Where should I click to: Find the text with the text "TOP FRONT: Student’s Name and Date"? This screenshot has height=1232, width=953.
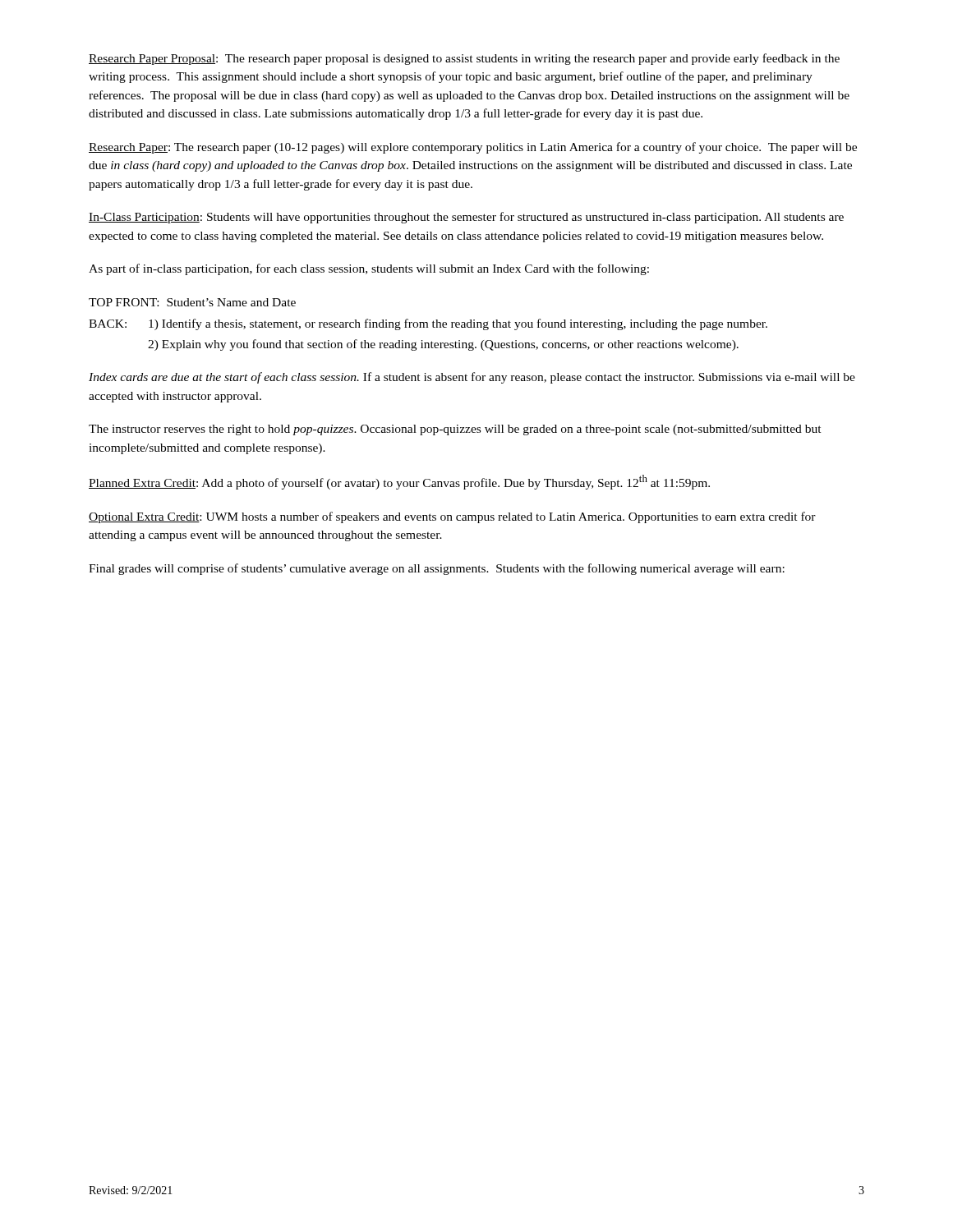[192, 302]
